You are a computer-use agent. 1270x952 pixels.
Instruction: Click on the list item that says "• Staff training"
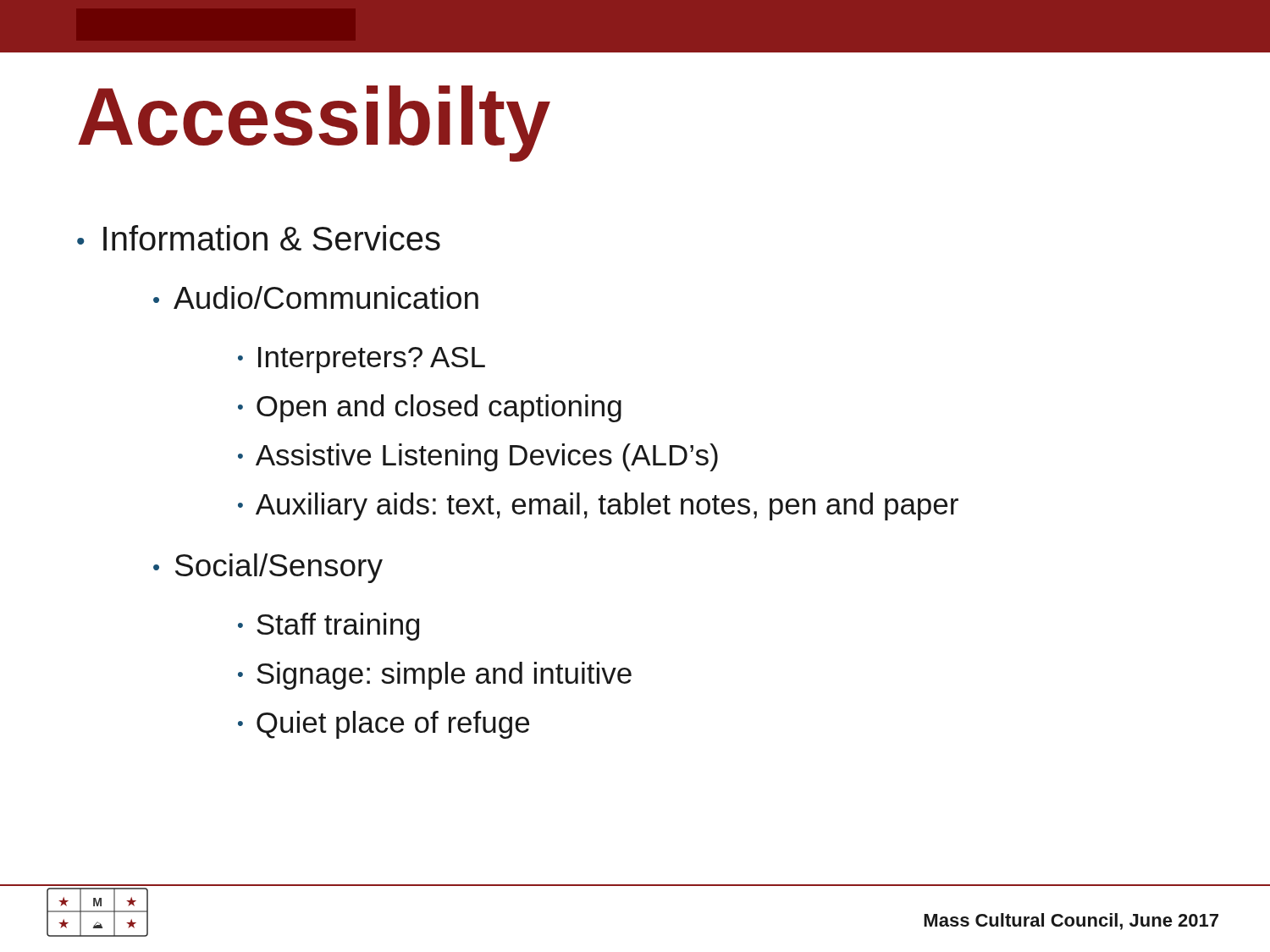[x=329, y=625]
